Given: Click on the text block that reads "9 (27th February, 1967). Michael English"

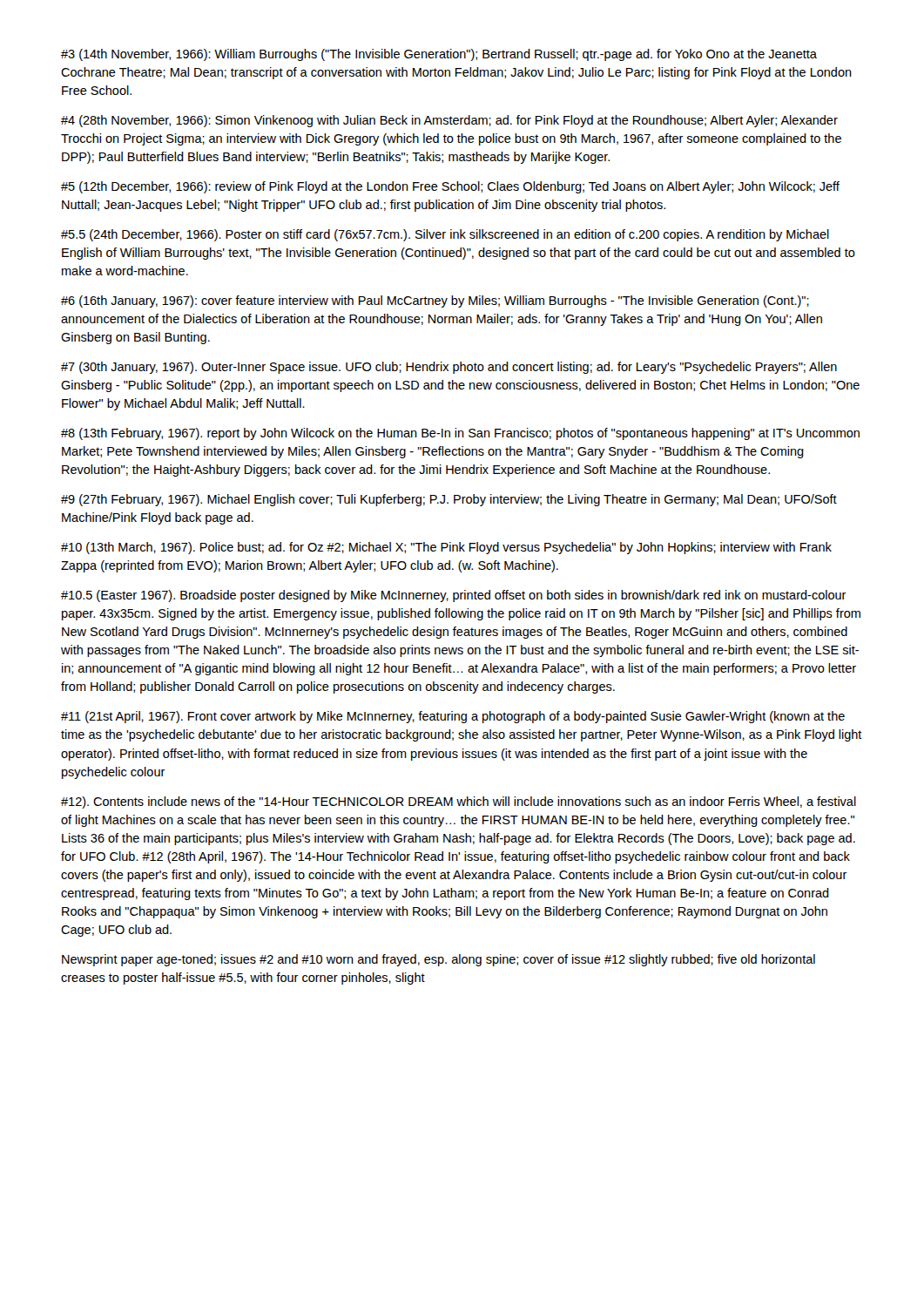Looking at the screenshot, I should coord(449,509).
